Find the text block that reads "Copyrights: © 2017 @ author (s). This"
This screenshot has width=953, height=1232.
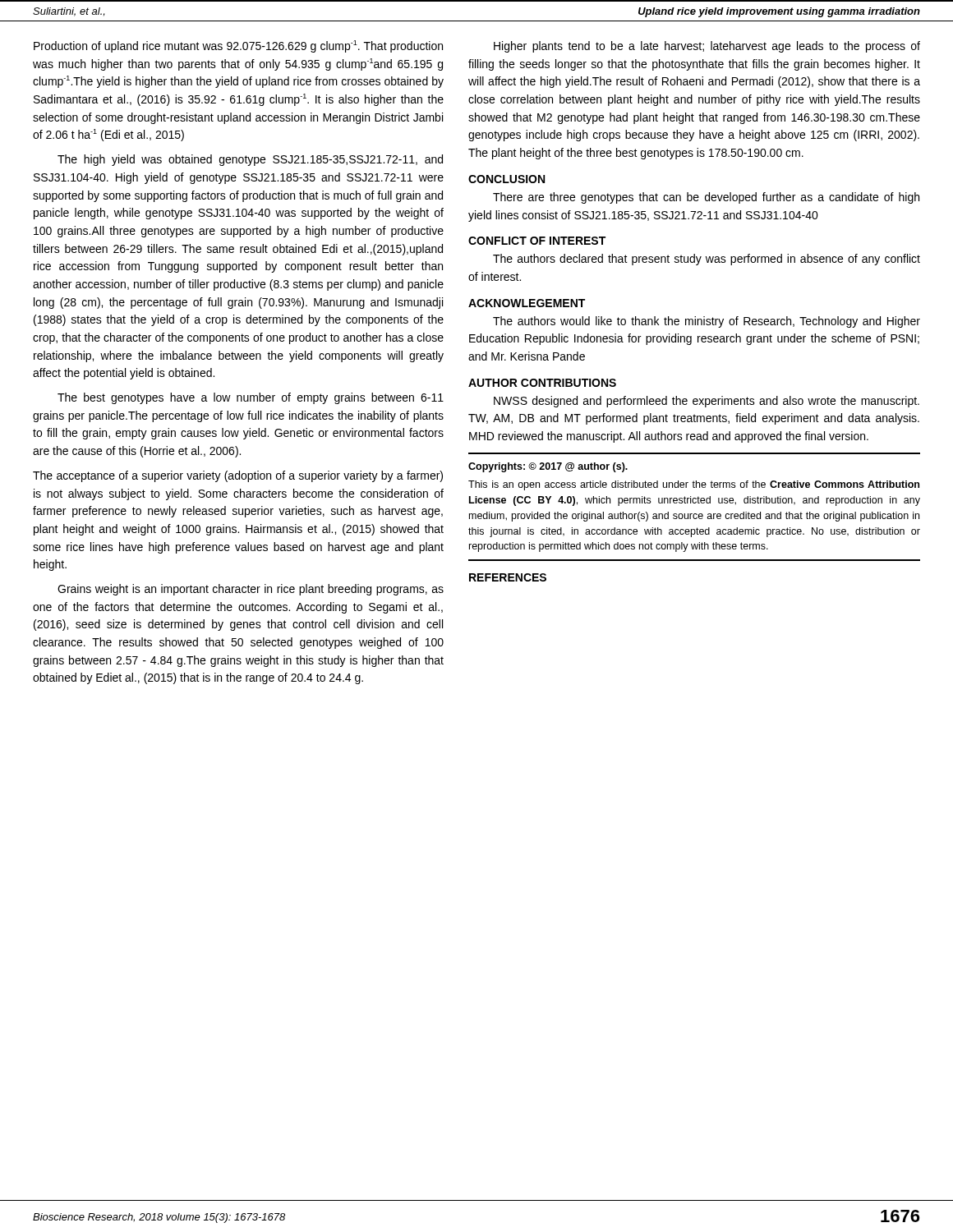[694, 507]
